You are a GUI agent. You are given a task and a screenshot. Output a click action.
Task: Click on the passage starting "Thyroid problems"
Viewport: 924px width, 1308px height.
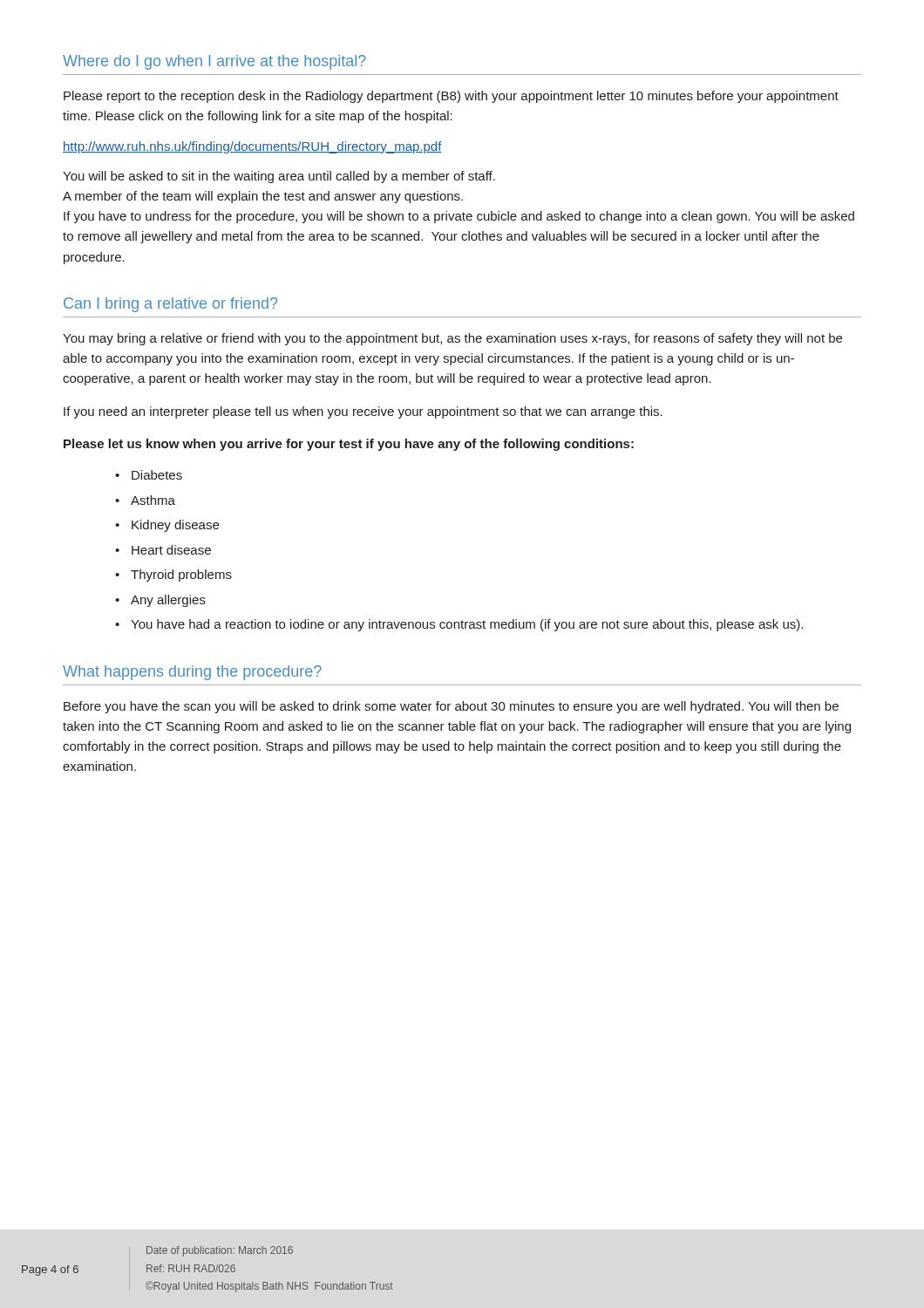[x=181, y=574]
